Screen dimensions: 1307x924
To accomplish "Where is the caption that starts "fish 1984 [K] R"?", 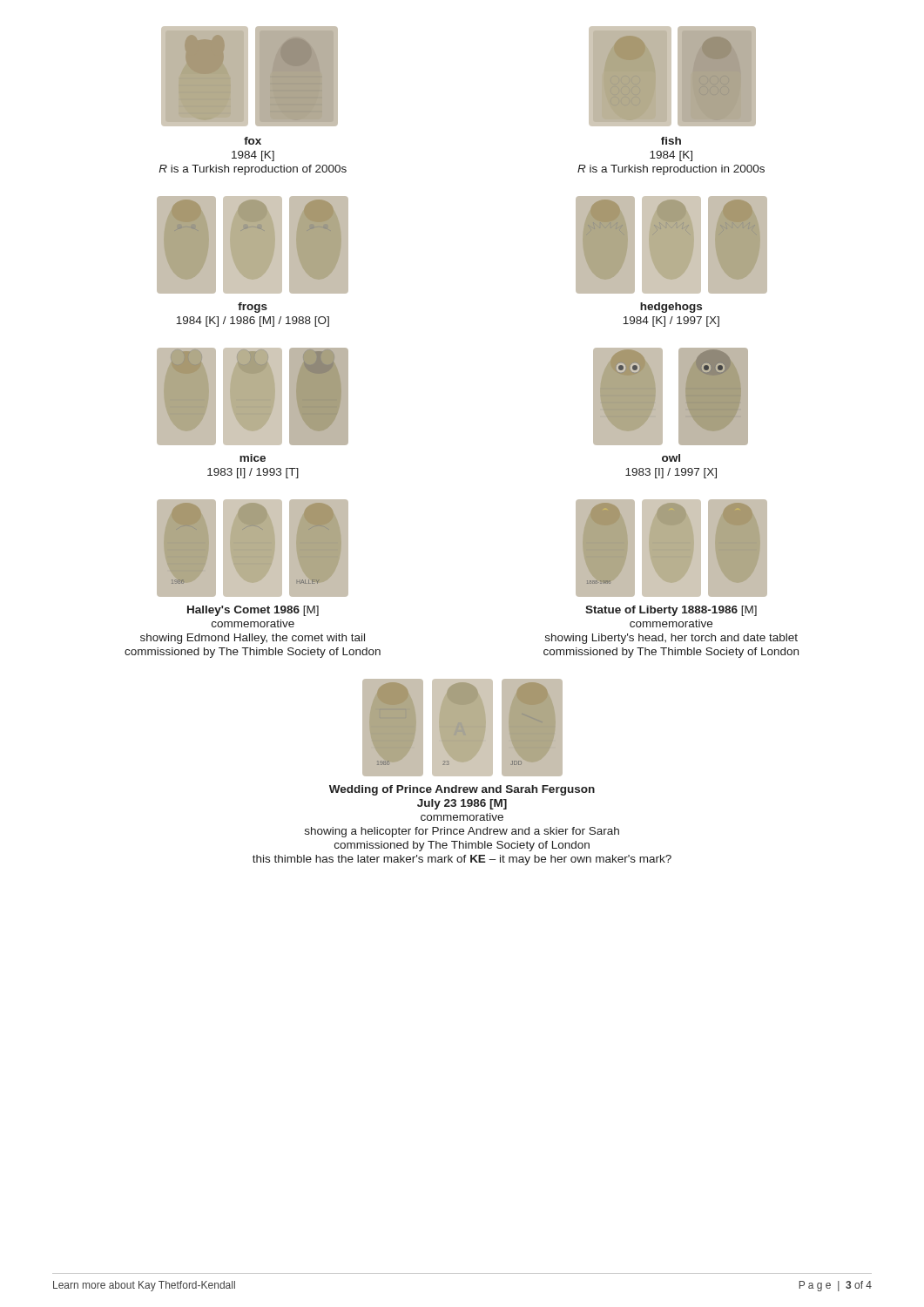I will 671,155.
